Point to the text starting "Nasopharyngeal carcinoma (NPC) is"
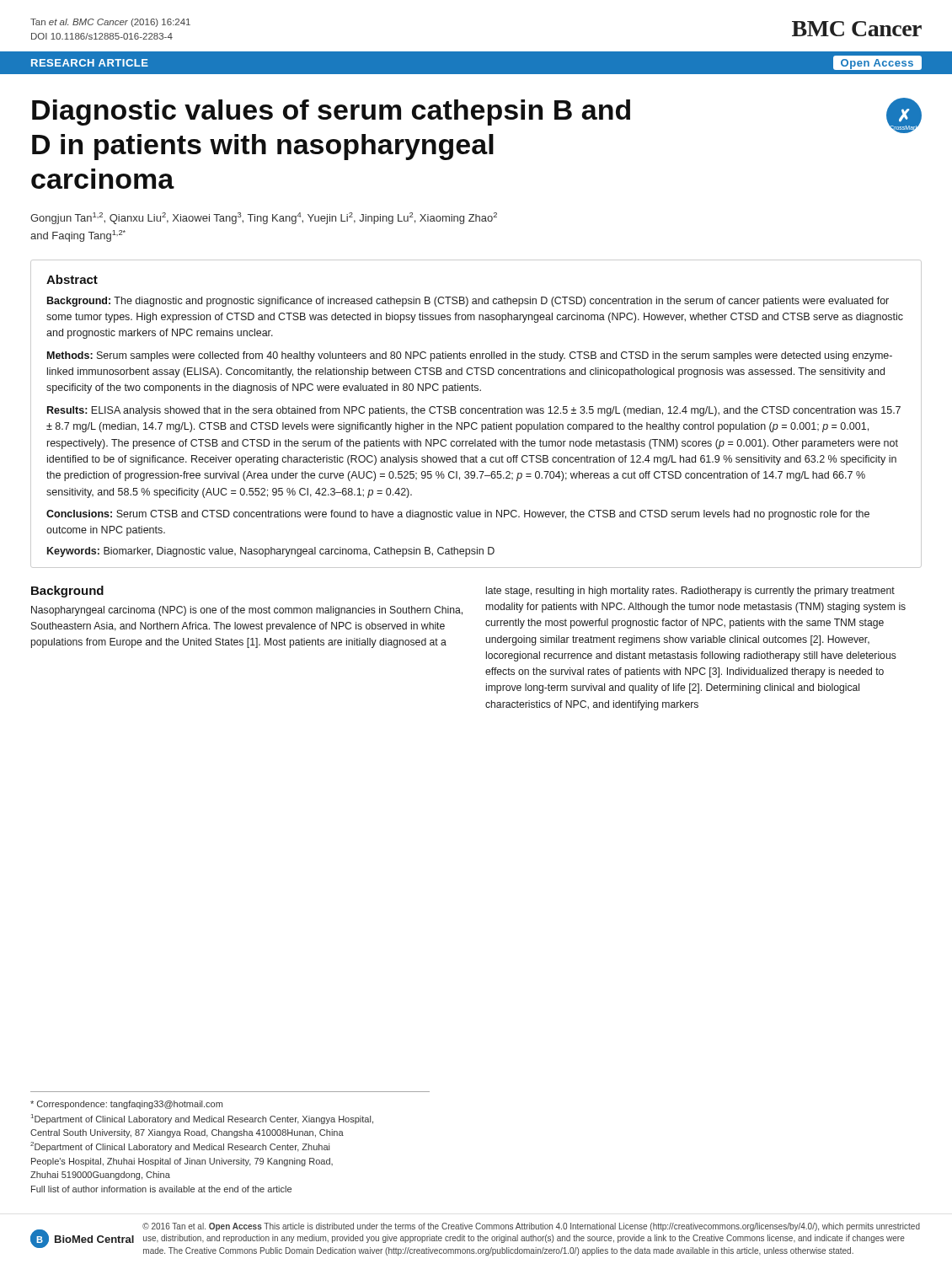 point(247,626)
